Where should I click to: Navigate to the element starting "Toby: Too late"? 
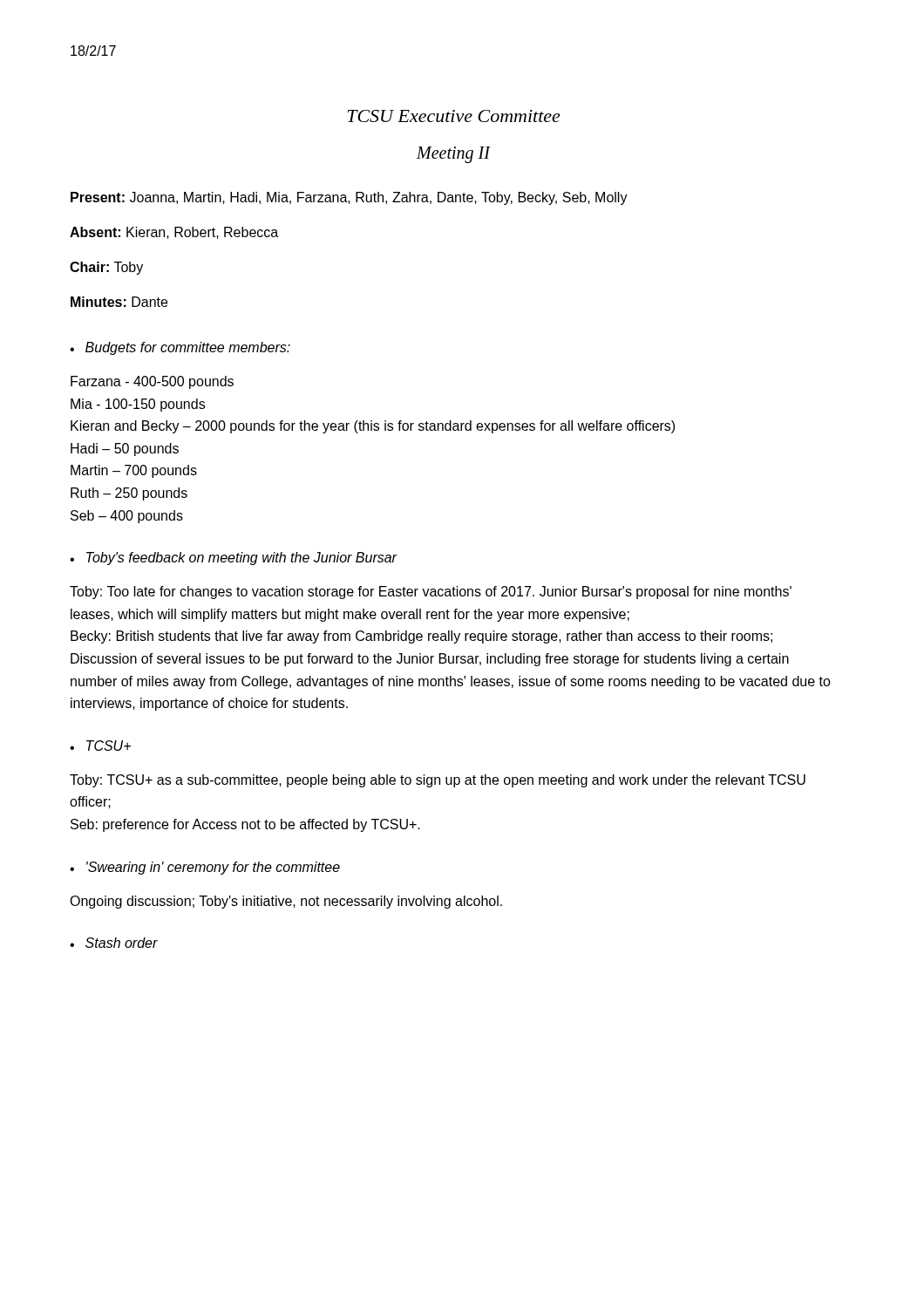450,648
